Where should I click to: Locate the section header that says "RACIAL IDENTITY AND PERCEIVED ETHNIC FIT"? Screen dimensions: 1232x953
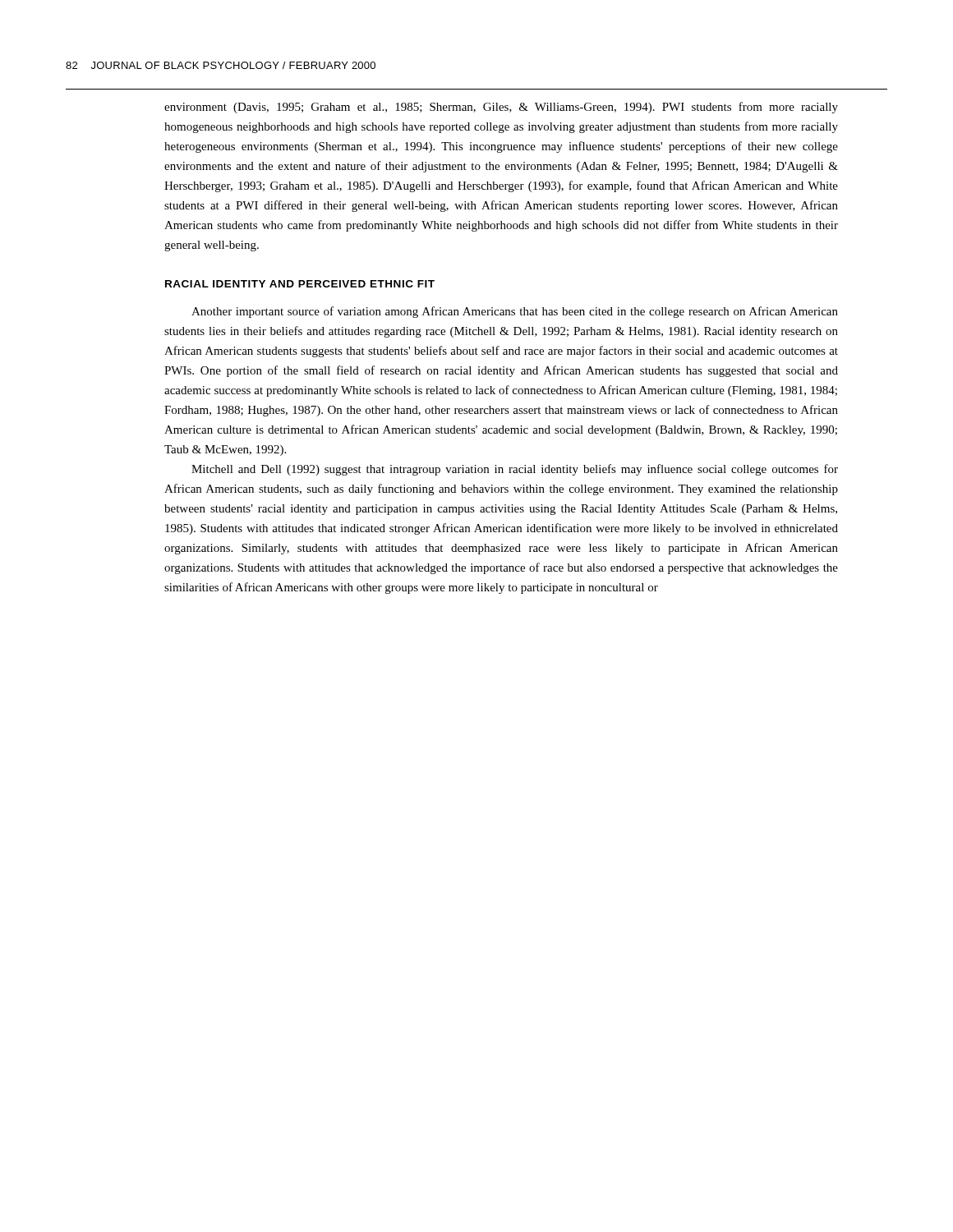pyautogui.click(x=300, y=284)
